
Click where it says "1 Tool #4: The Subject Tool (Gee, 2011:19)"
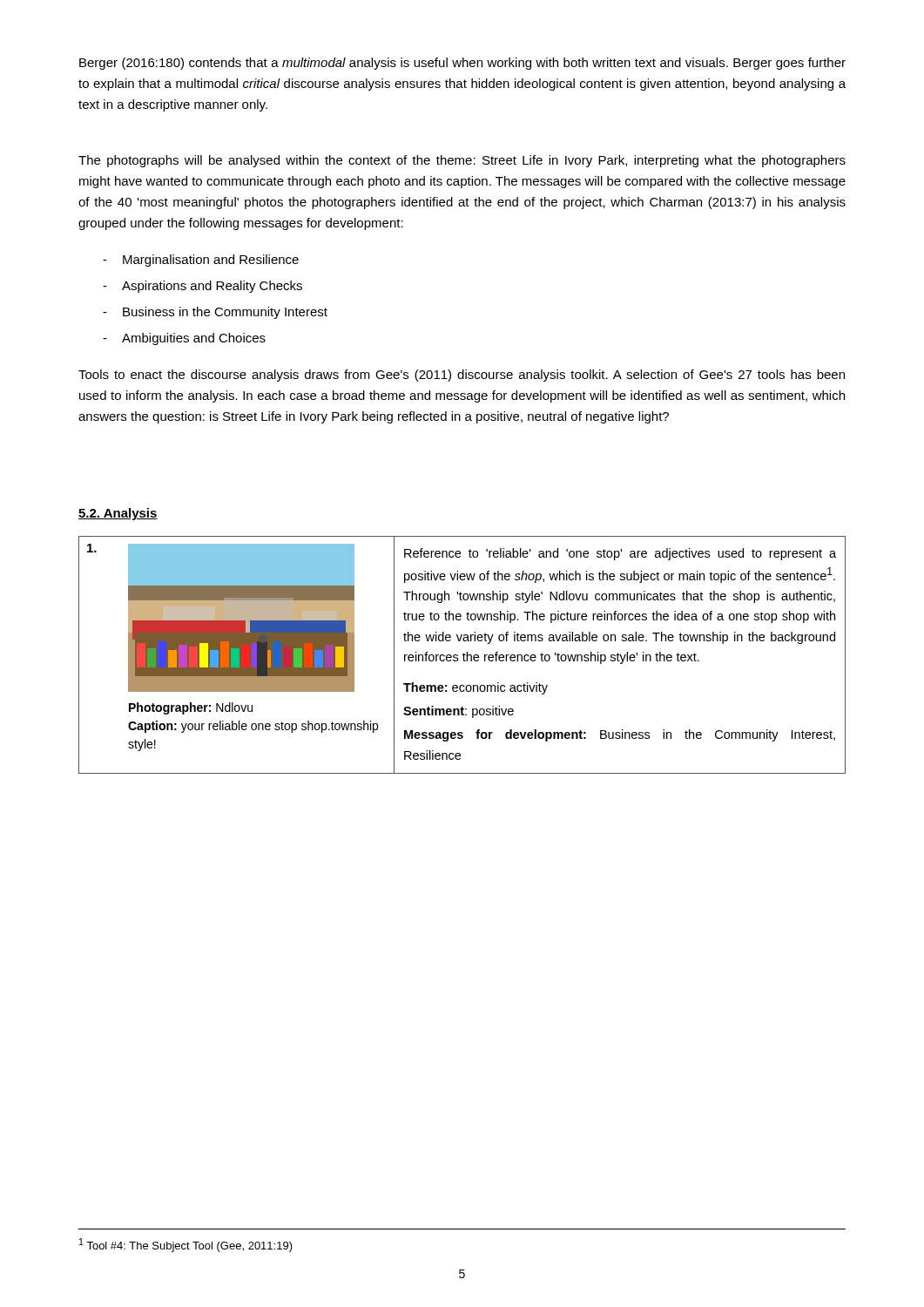pyautogui.click(x=185, y=1245)
